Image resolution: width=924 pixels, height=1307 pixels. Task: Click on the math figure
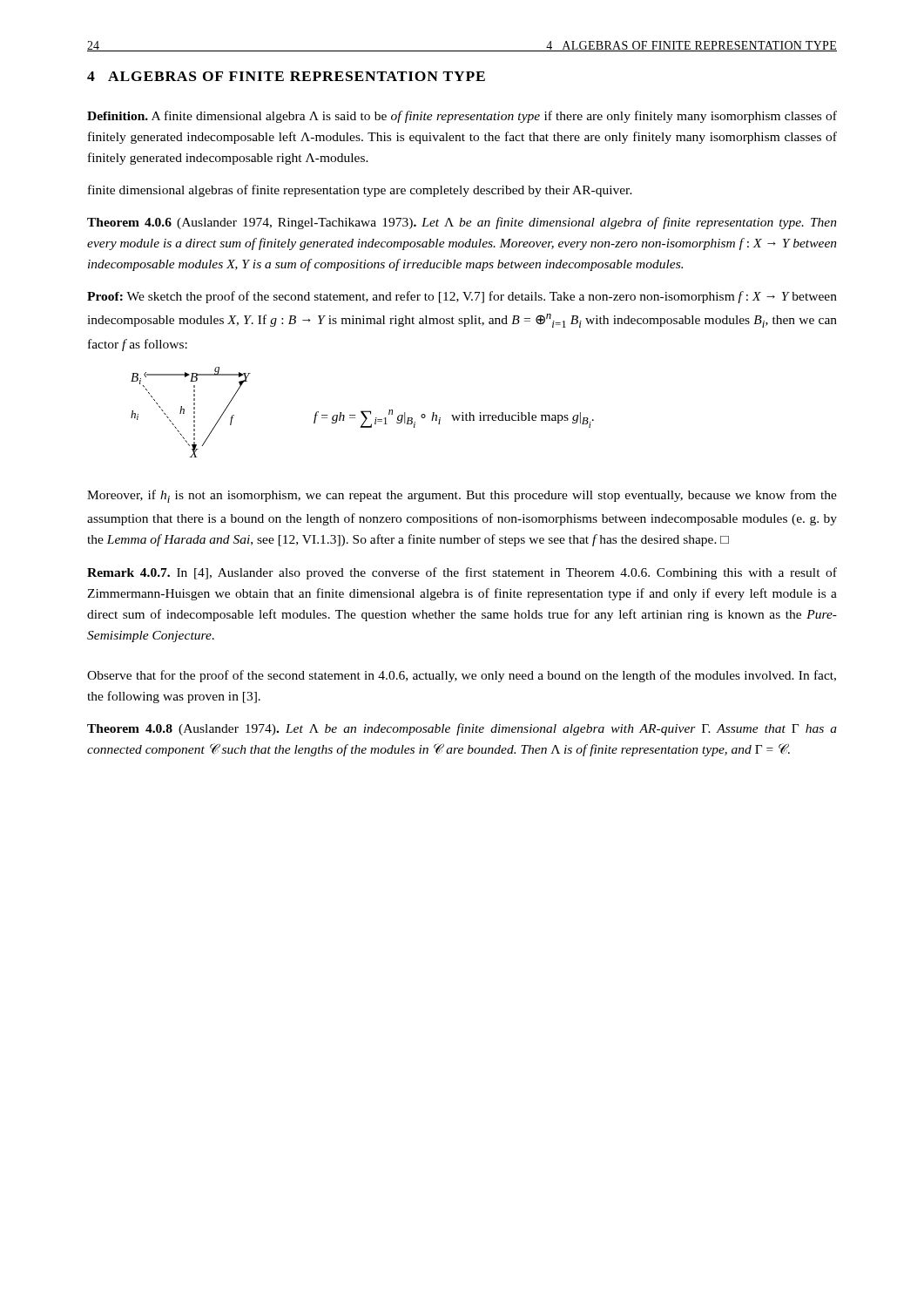click(x=484, y=418)
